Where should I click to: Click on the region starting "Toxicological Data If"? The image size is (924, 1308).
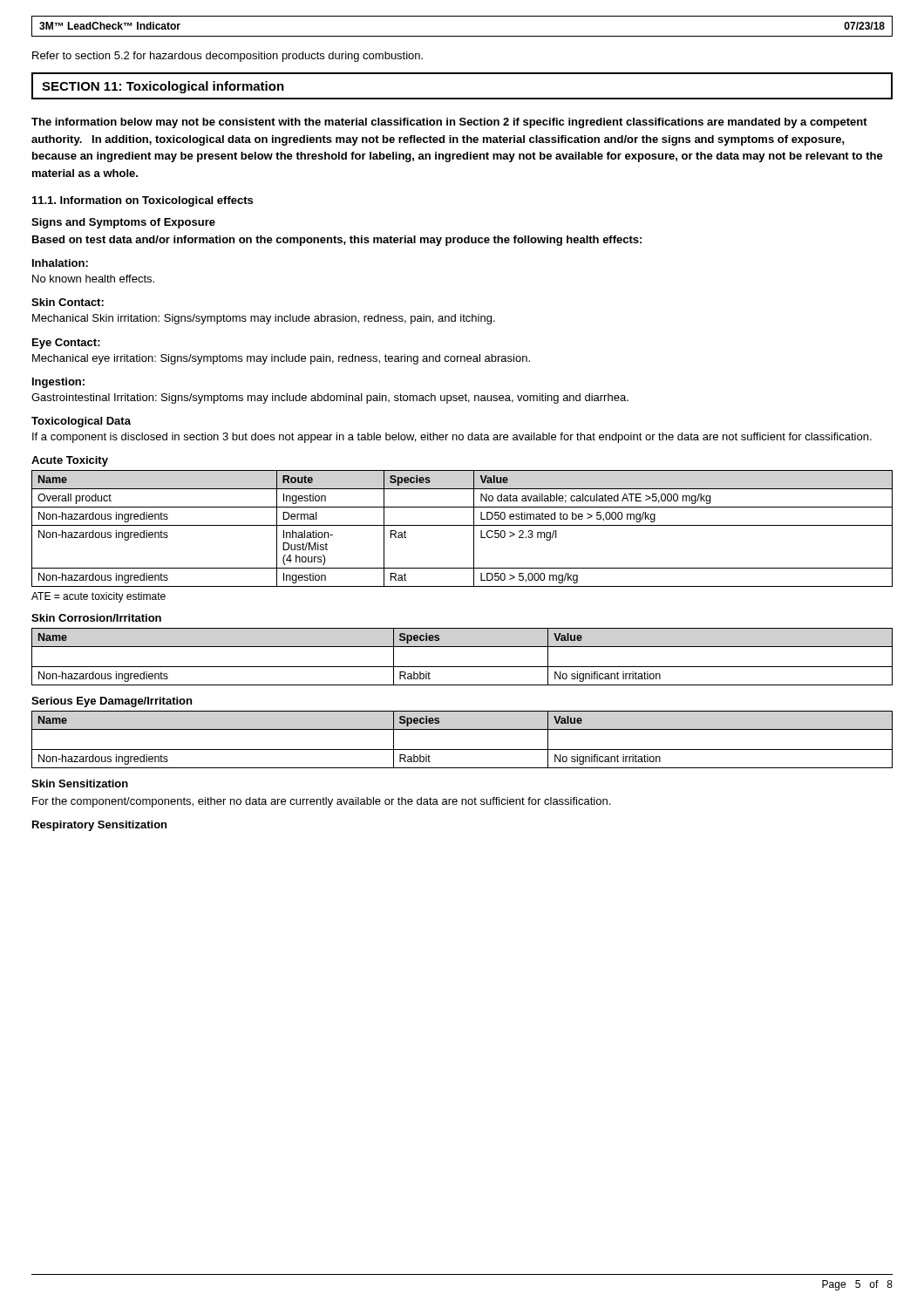[462, 429]
